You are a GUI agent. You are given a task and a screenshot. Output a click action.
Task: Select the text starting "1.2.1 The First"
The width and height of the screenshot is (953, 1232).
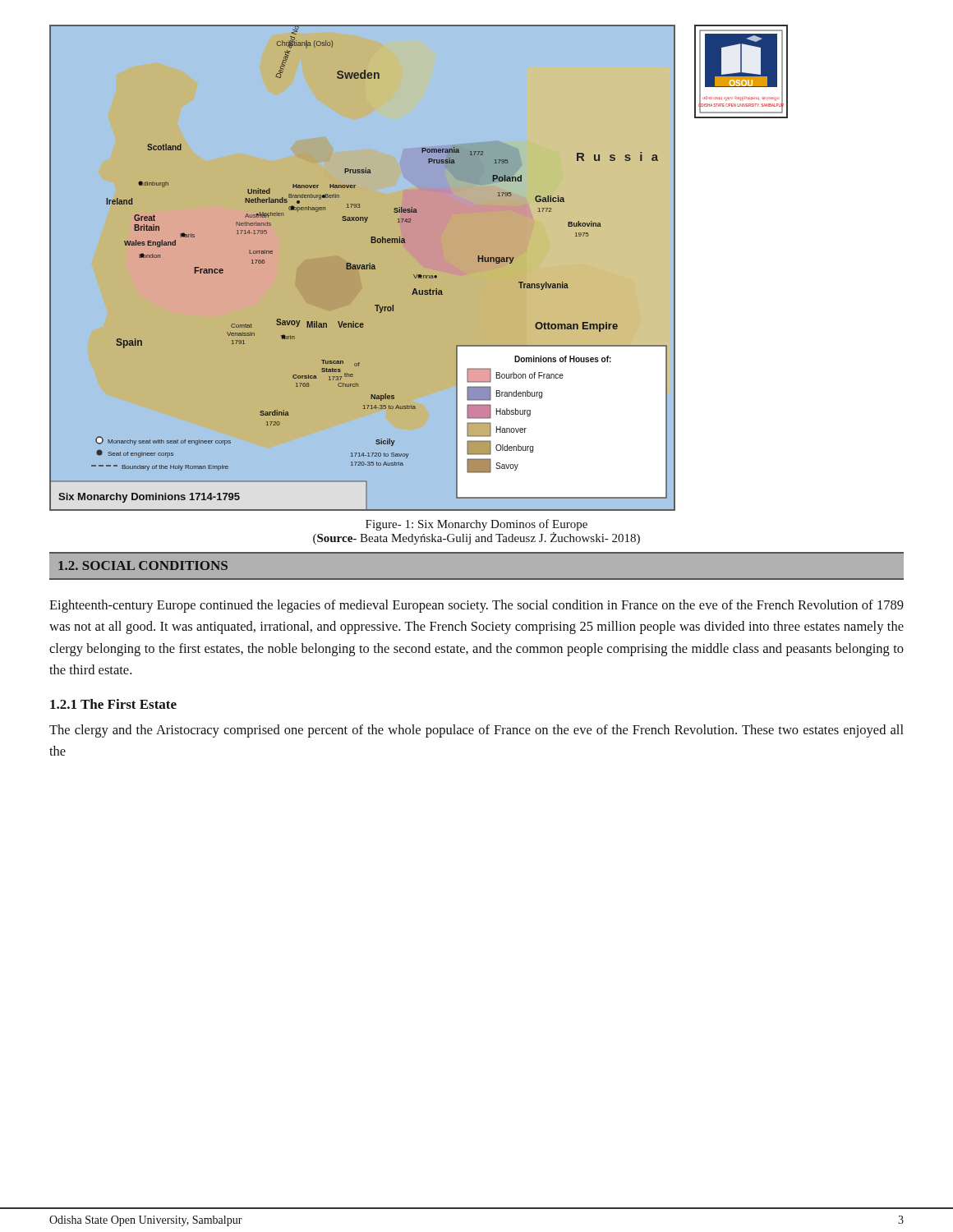coord(113,704)
